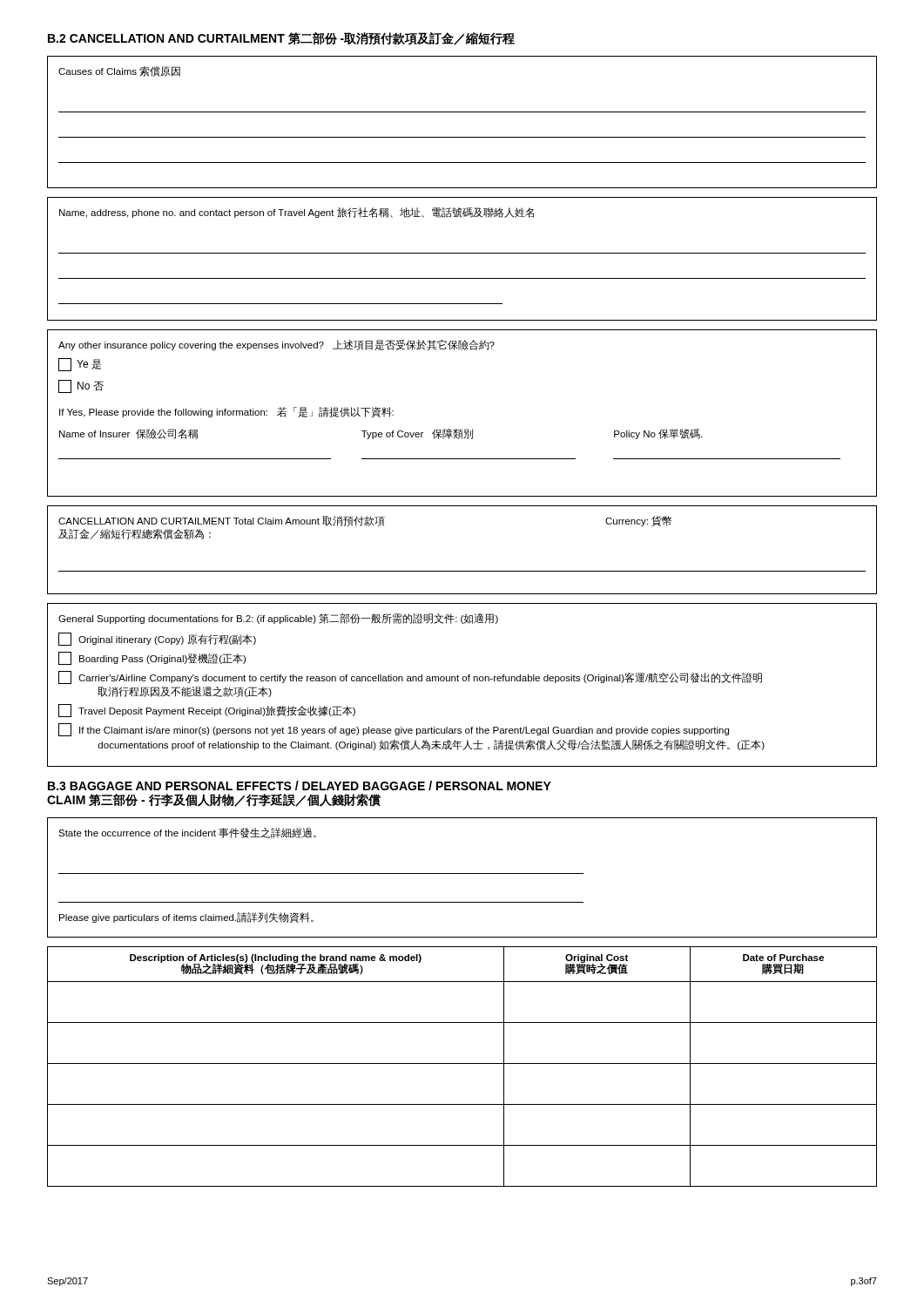Find the block starting "CANCELLATION AND CURTAILMENT Total Claim Amount 取消預付款項及訂金／縮短行程總索償金額為： Currency:"

(x=365, y=521)
